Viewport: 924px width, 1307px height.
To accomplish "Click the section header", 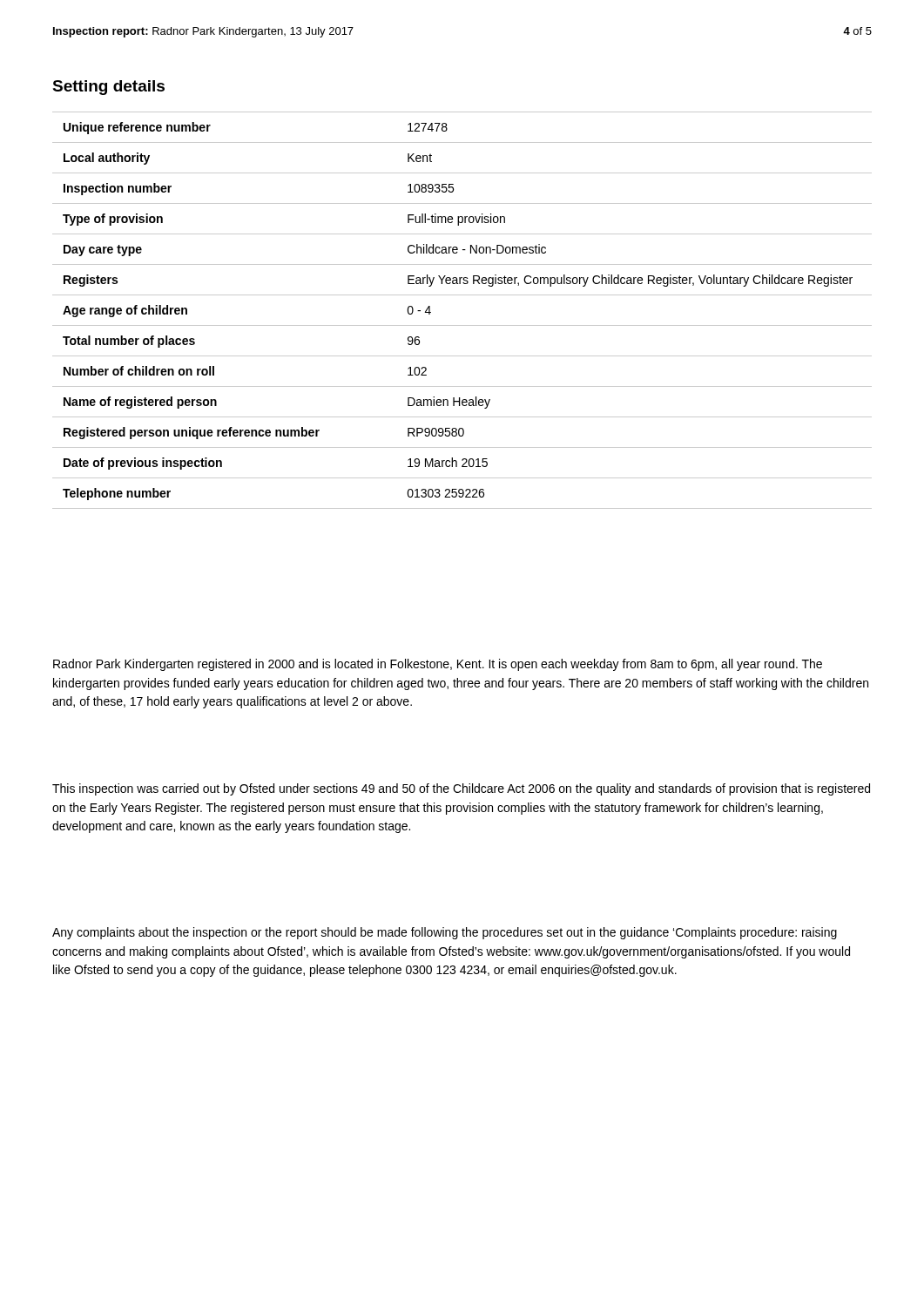I will tap(109, 86).
